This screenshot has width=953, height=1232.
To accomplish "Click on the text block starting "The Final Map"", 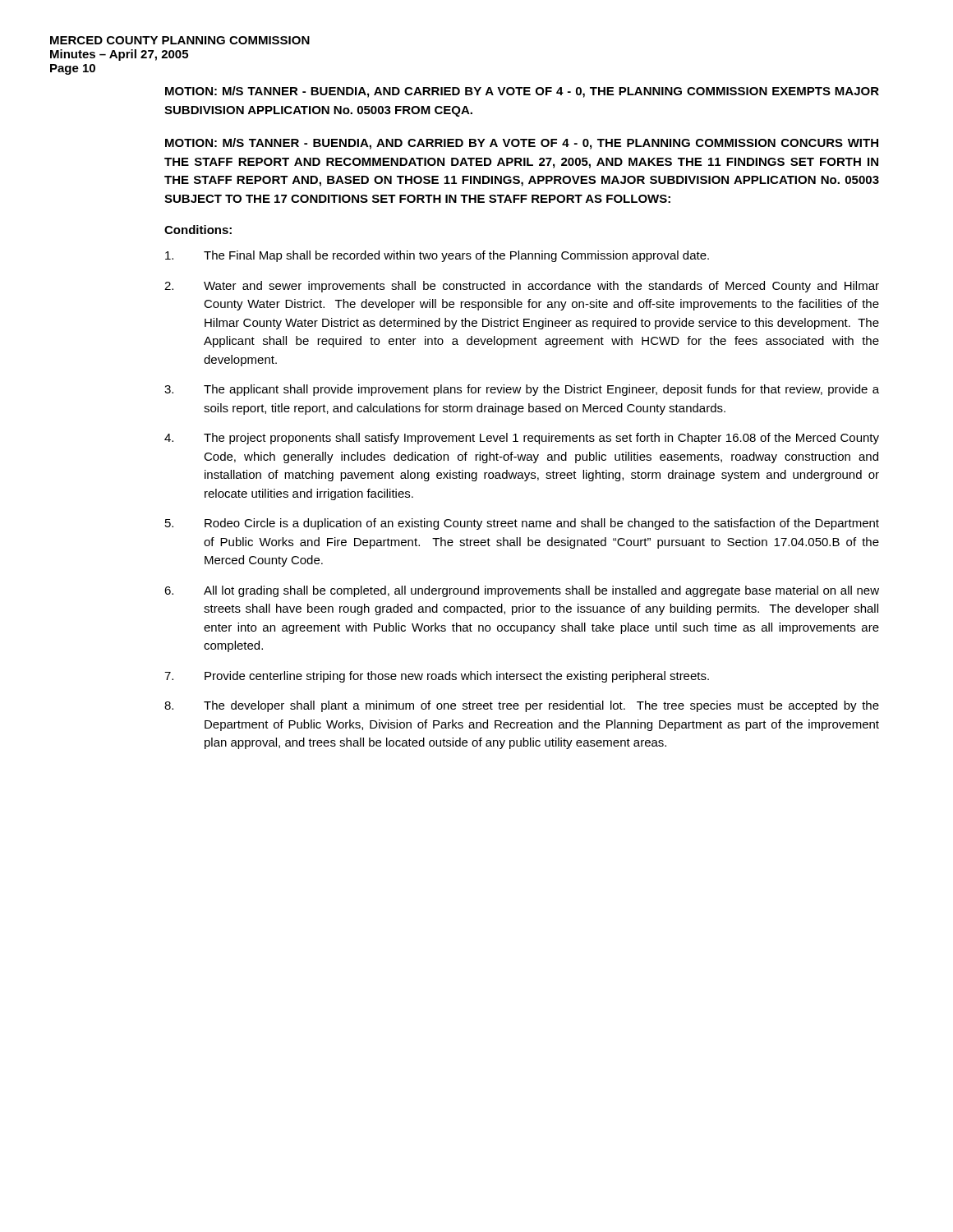I will pyautogui.click(x=522, y=256).
